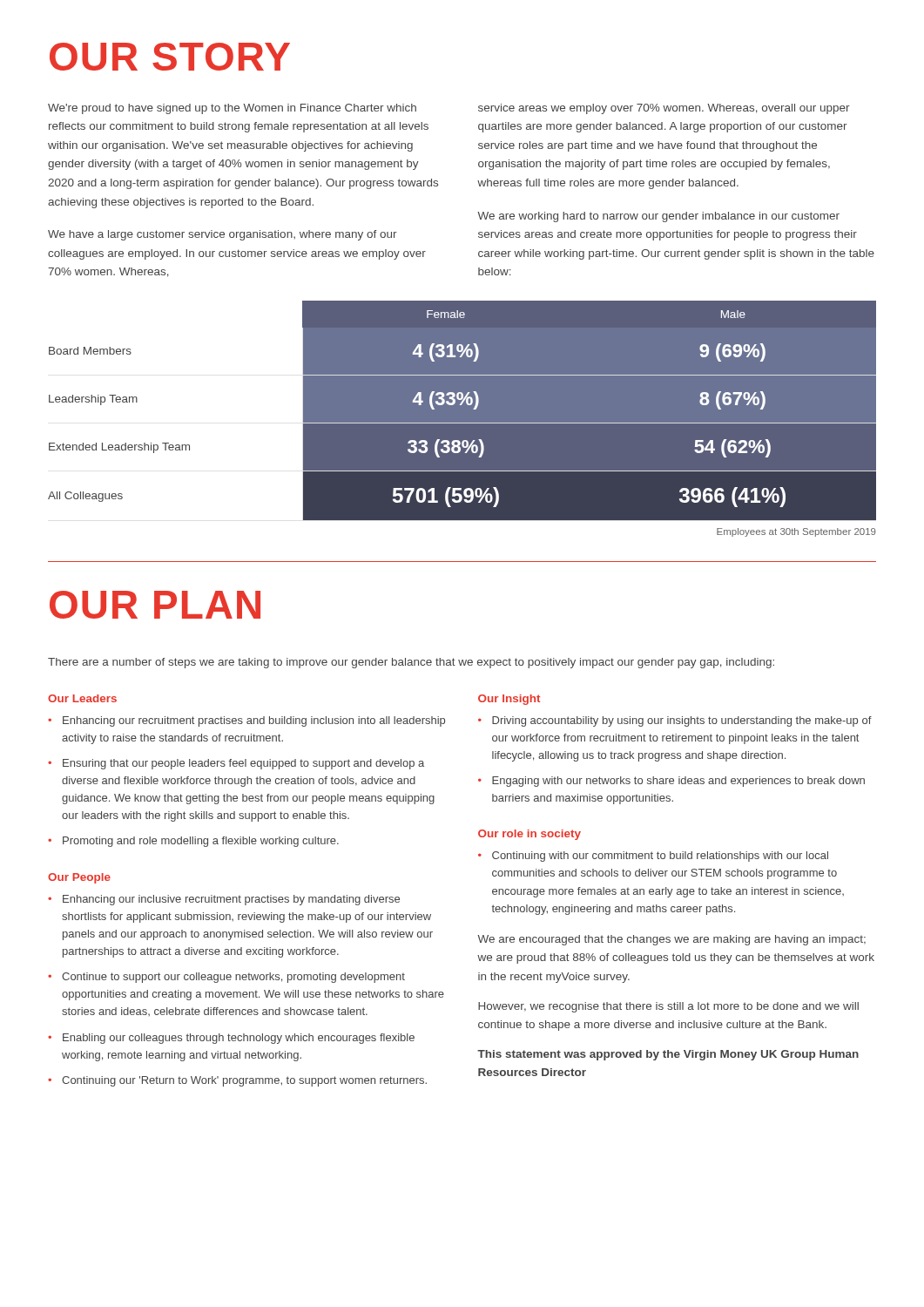The height and width of the screenshot is (1307, 924).
Task: Locate the text block that reads "We are encouraged that the changes we are"
Action: point(677,958)
